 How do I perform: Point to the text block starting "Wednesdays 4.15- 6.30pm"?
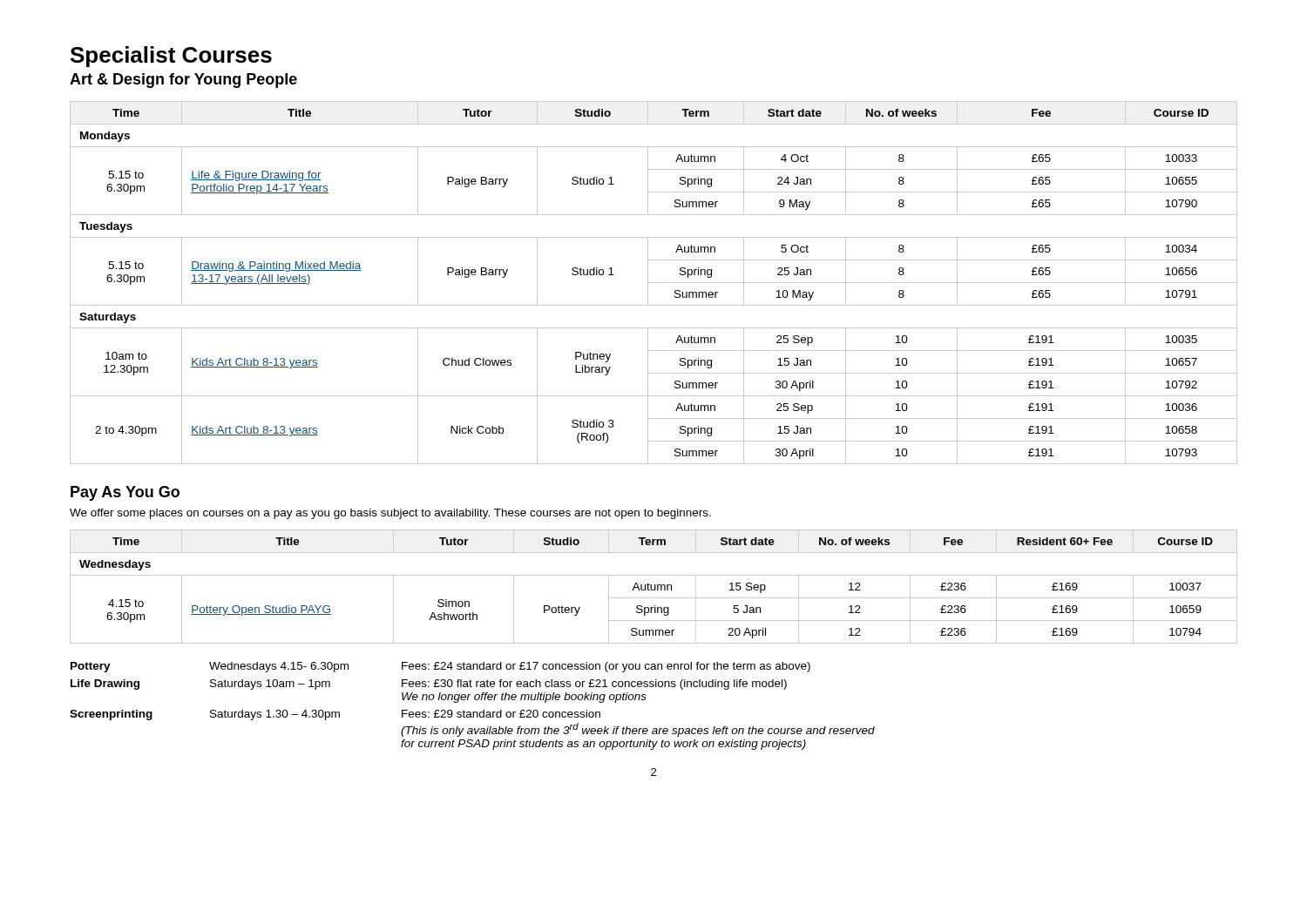[279, 666]
